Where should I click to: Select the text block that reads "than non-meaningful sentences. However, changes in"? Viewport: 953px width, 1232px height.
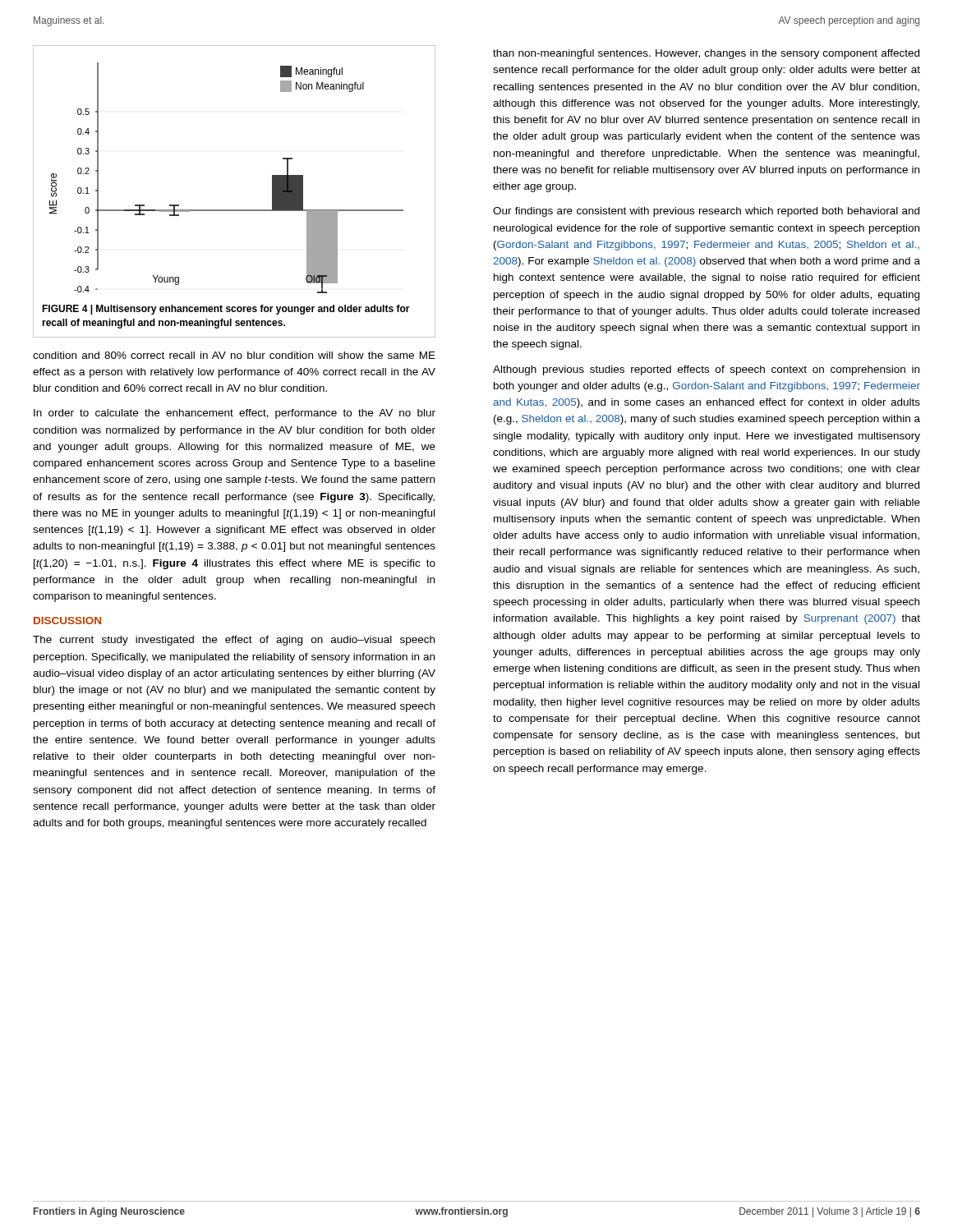point(707,411)
